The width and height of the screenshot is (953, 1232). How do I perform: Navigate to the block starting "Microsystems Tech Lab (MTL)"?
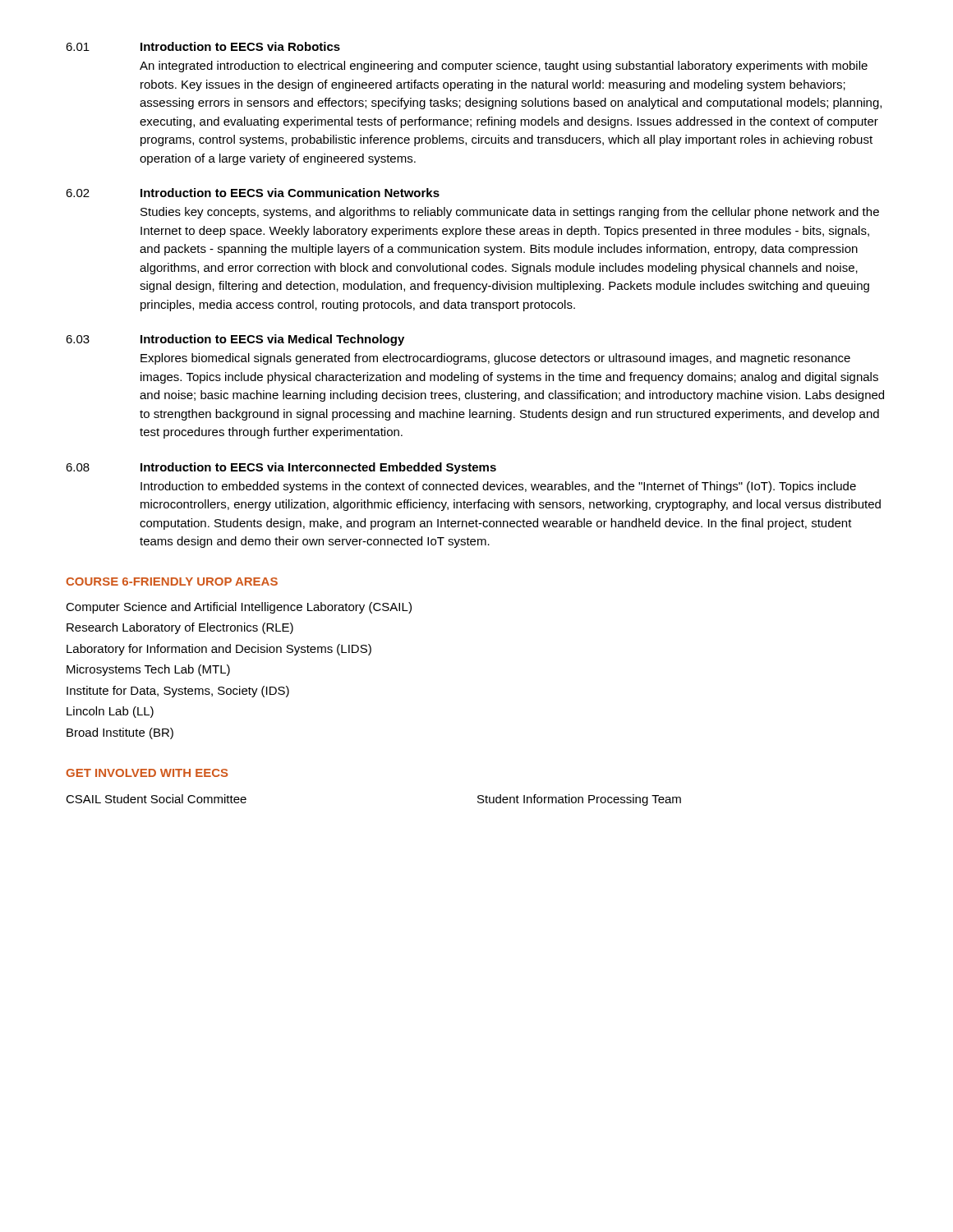pos(148,669)
